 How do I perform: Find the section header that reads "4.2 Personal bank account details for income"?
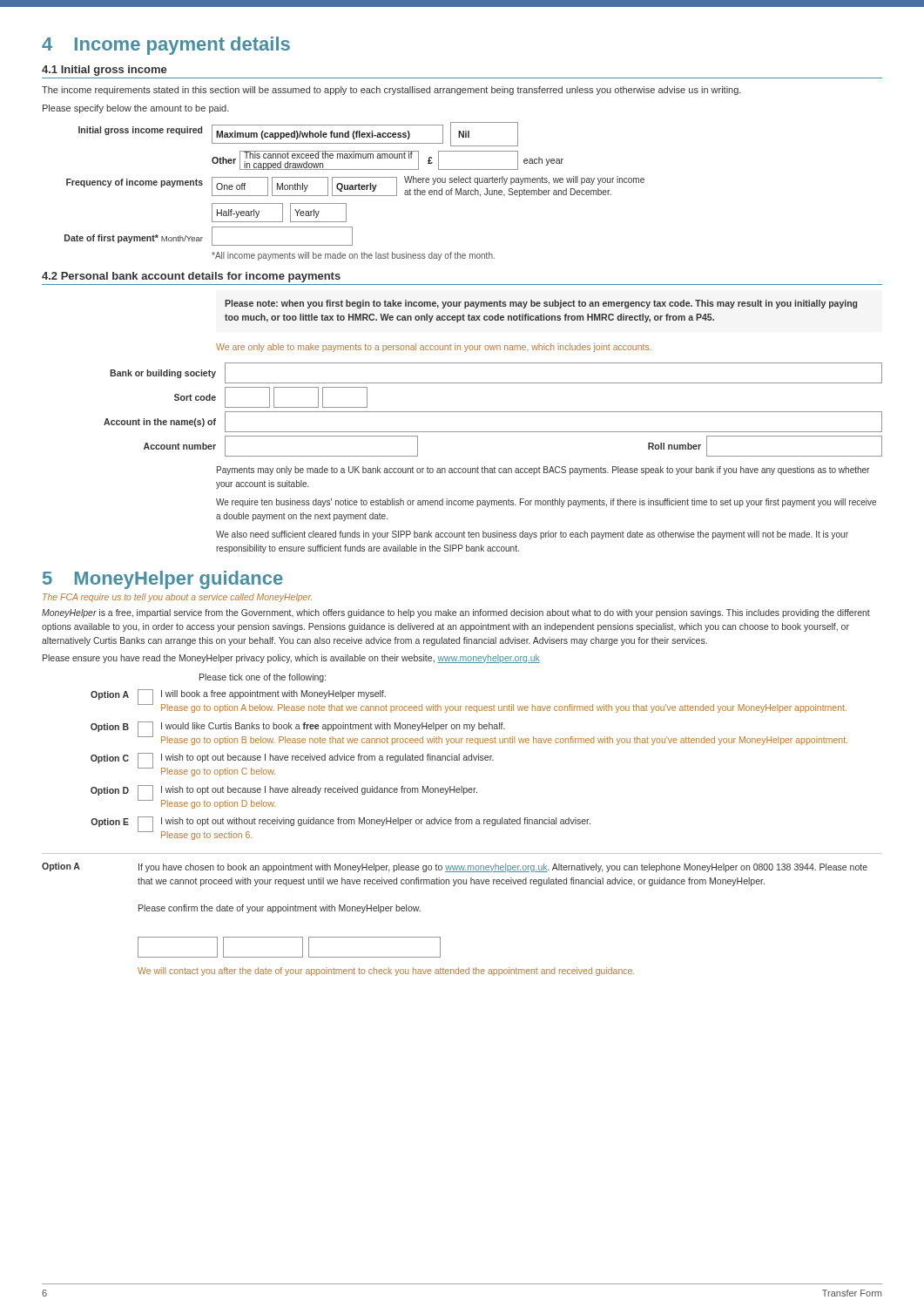(462, 277)
